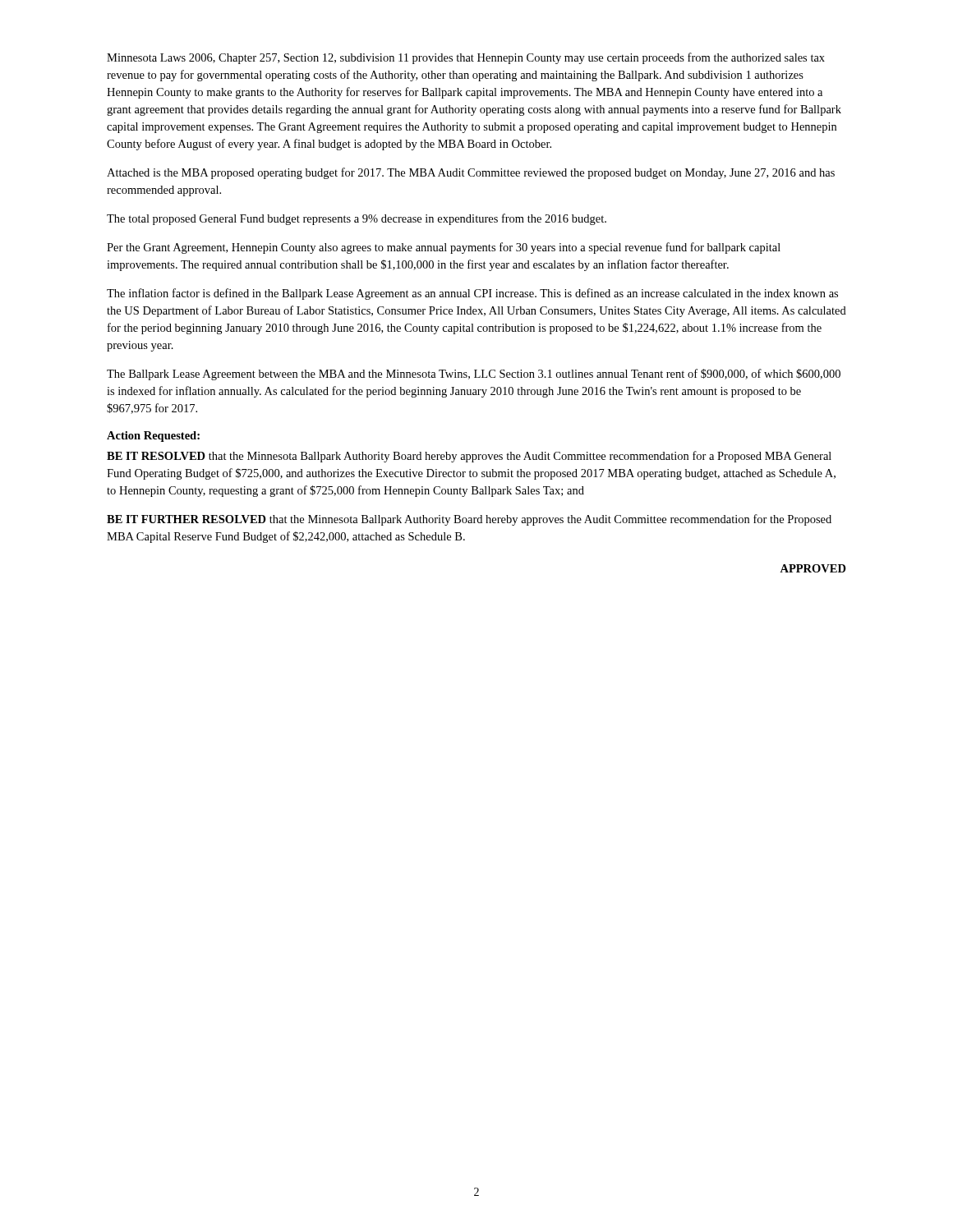Find the block starting "BE IT FURTHER"

click(x=469, y=528)
